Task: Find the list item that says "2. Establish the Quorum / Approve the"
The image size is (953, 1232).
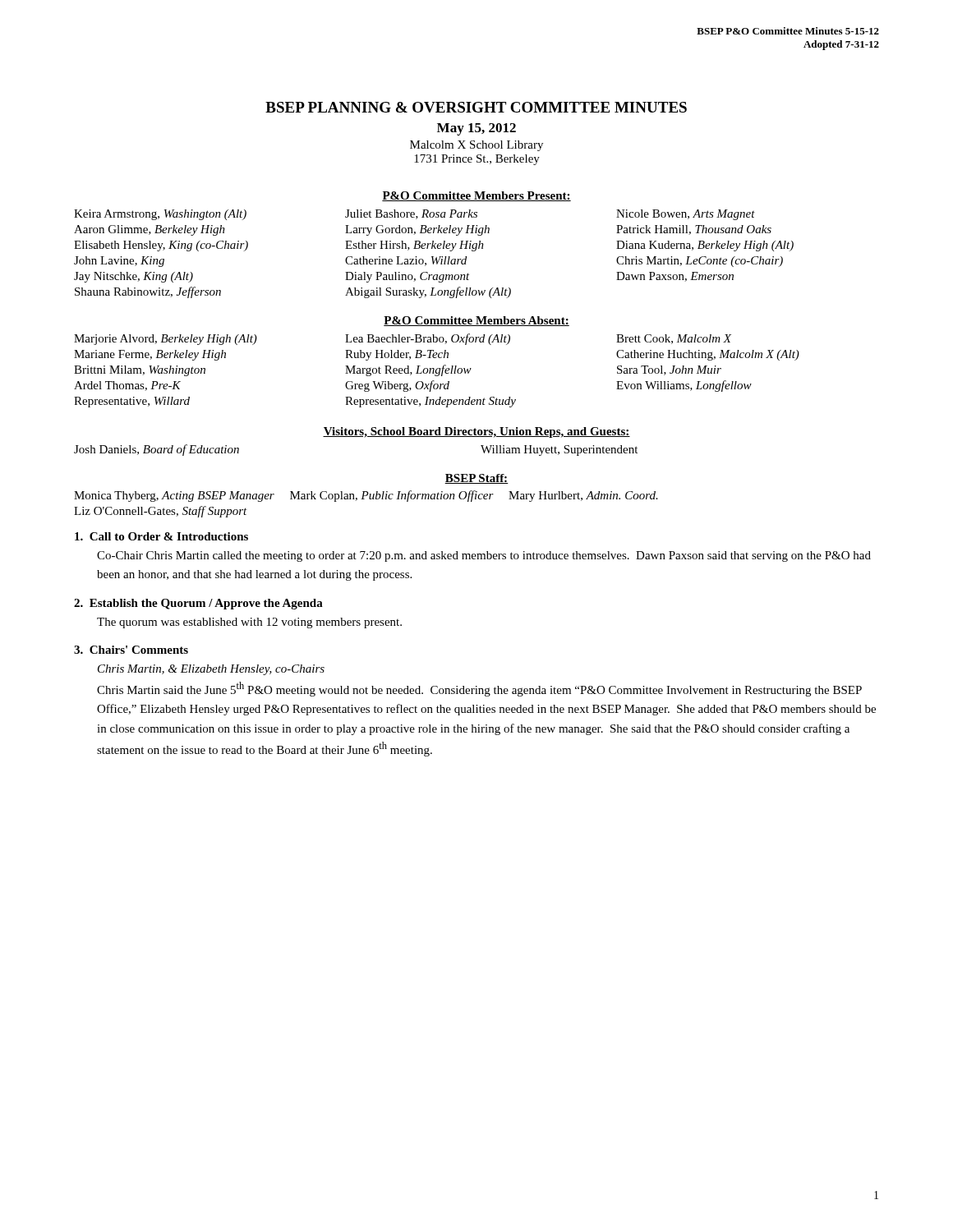Action: point(198,604)
